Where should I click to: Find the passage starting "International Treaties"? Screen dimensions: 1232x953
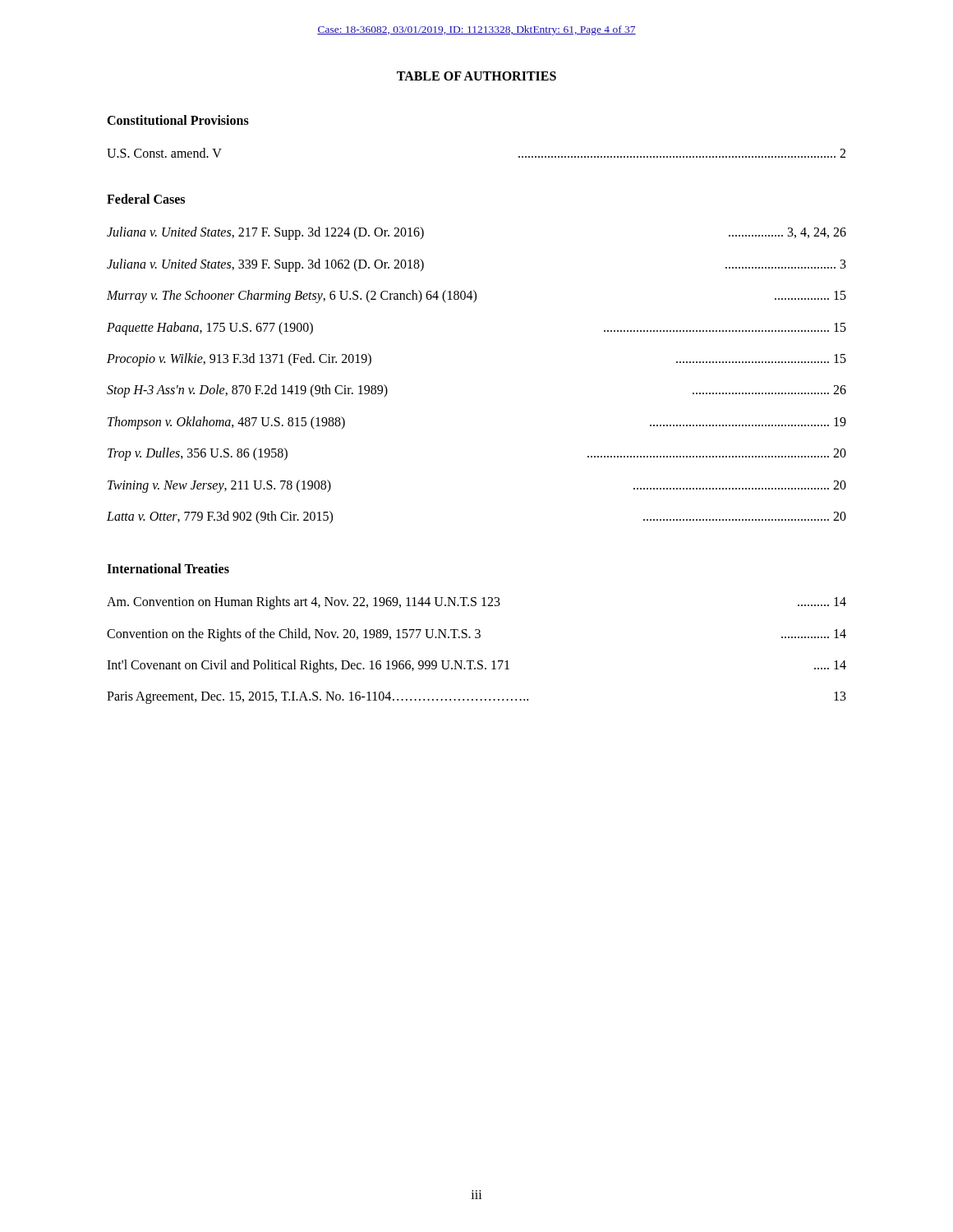tap(168, 569)
